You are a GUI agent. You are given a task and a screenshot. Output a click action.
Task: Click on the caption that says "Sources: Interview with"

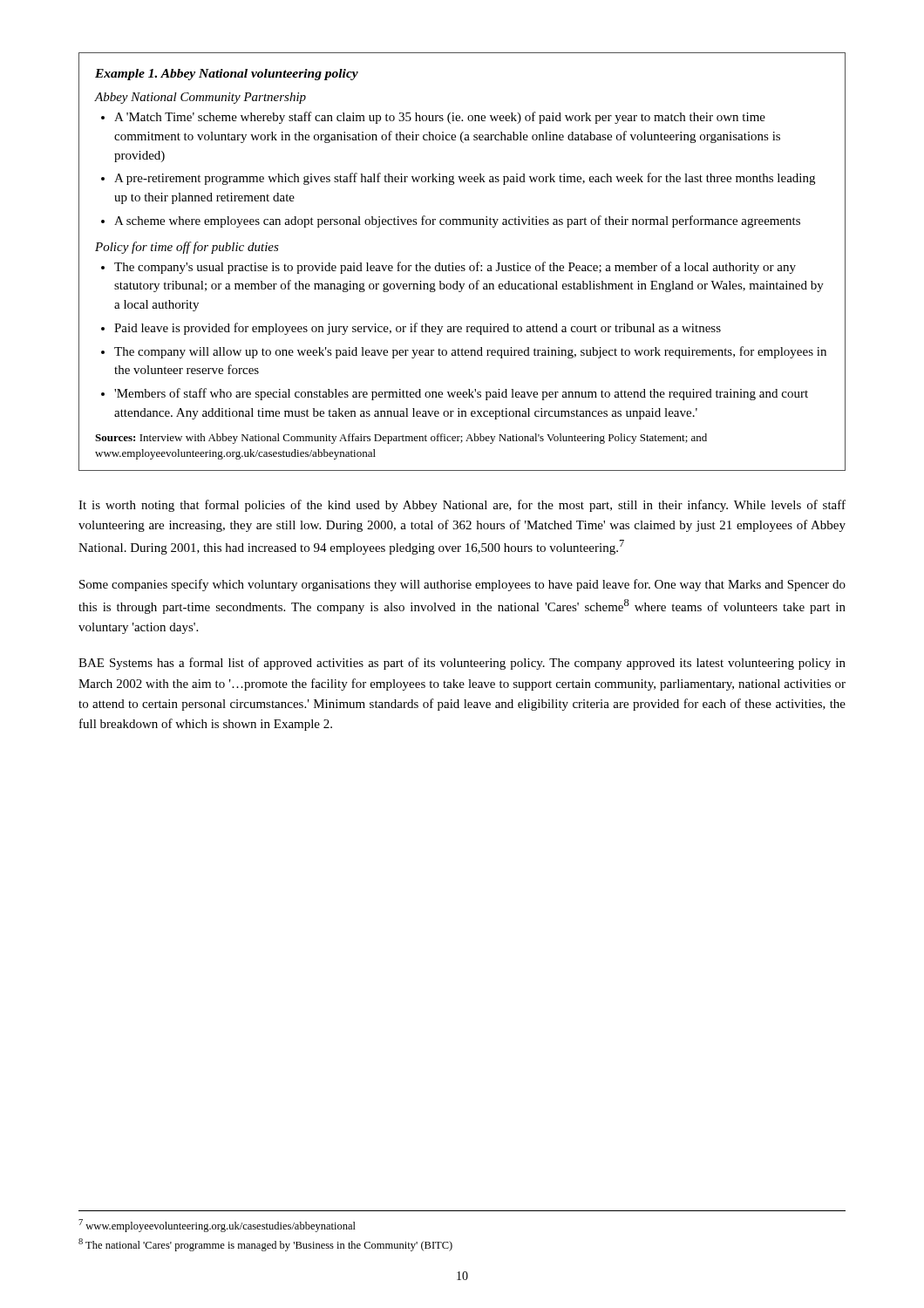coord(403,445)
